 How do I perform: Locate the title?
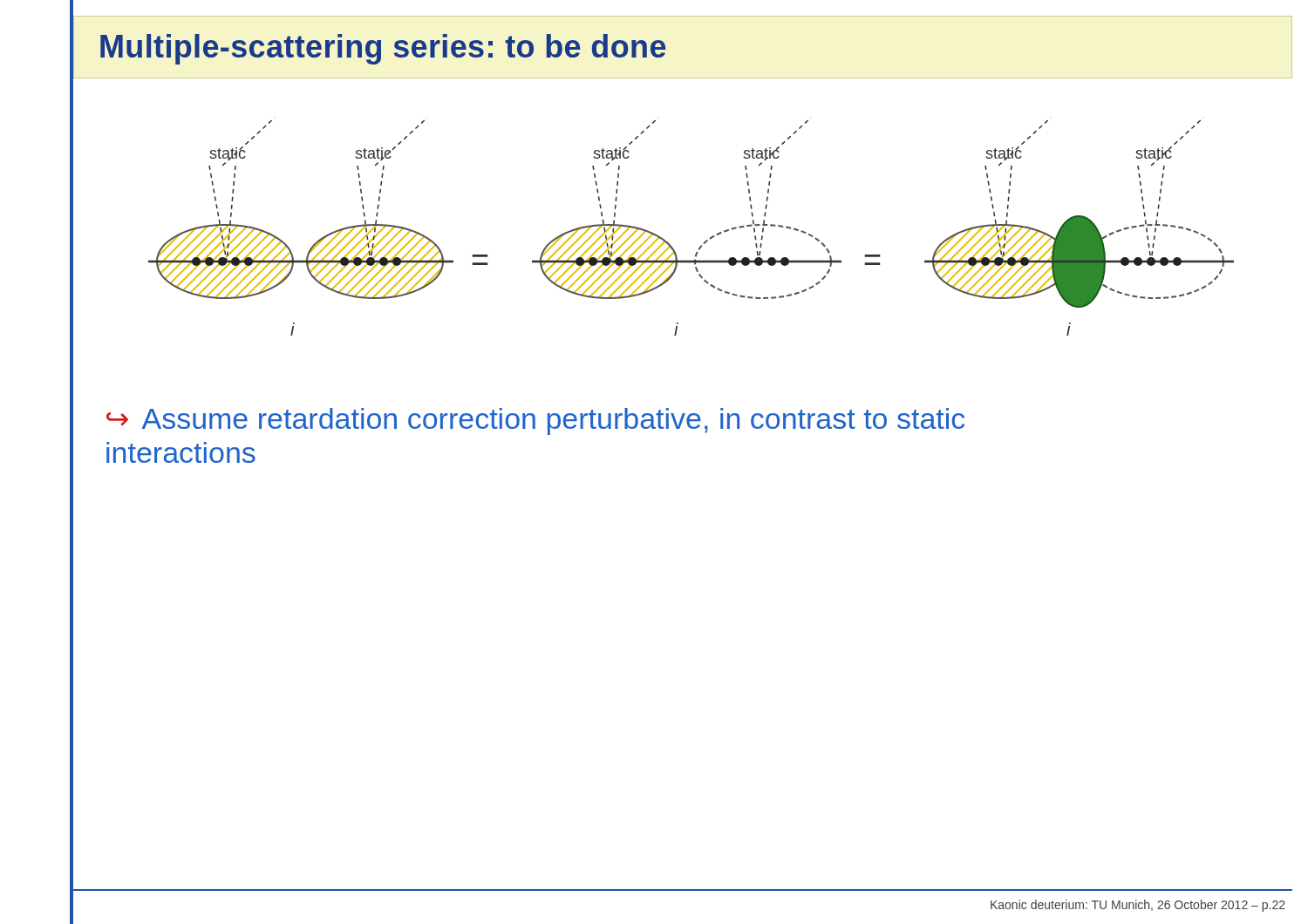click(383, 47)
